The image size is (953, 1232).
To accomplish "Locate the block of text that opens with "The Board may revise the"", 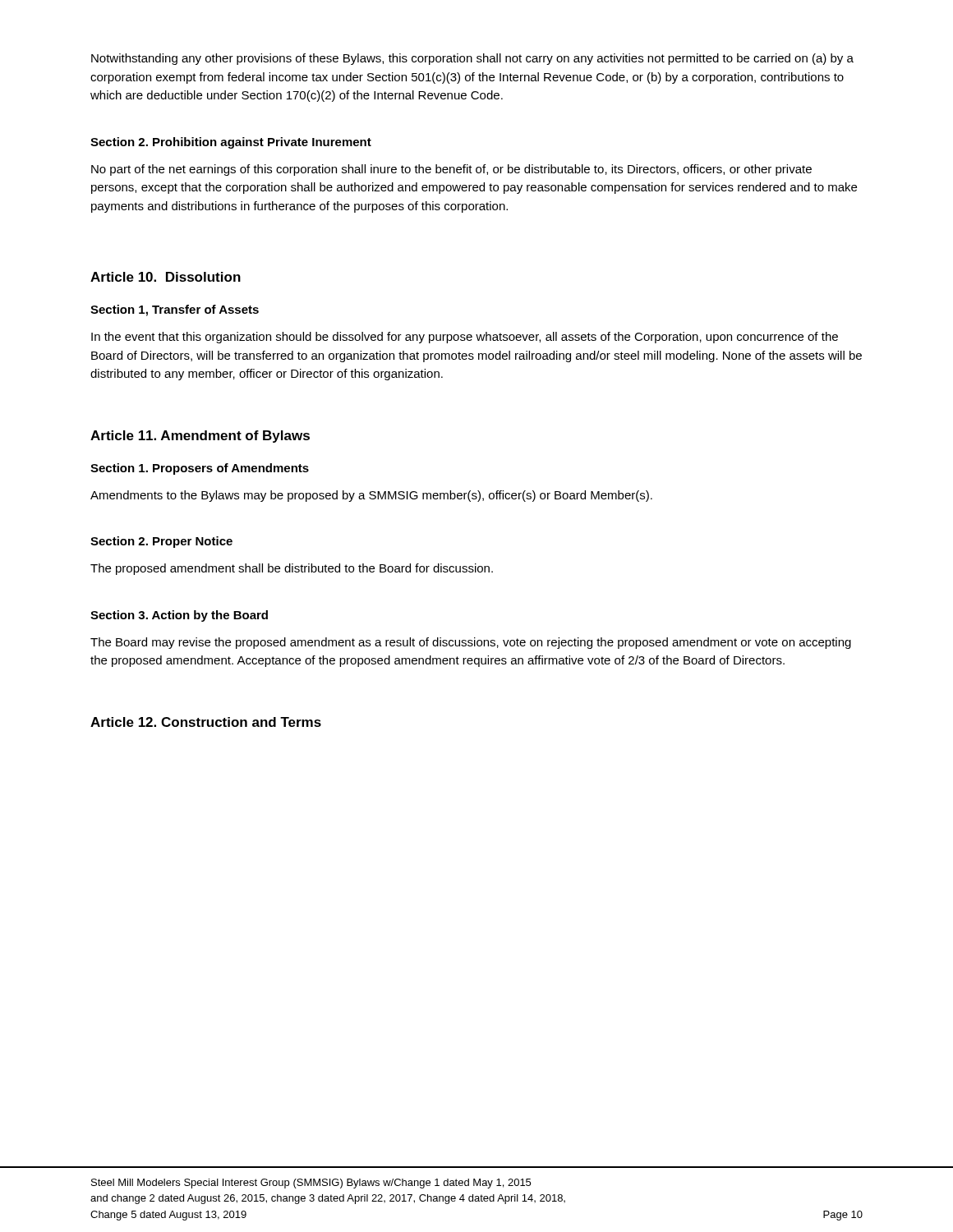I will click(x=471, y=651).
